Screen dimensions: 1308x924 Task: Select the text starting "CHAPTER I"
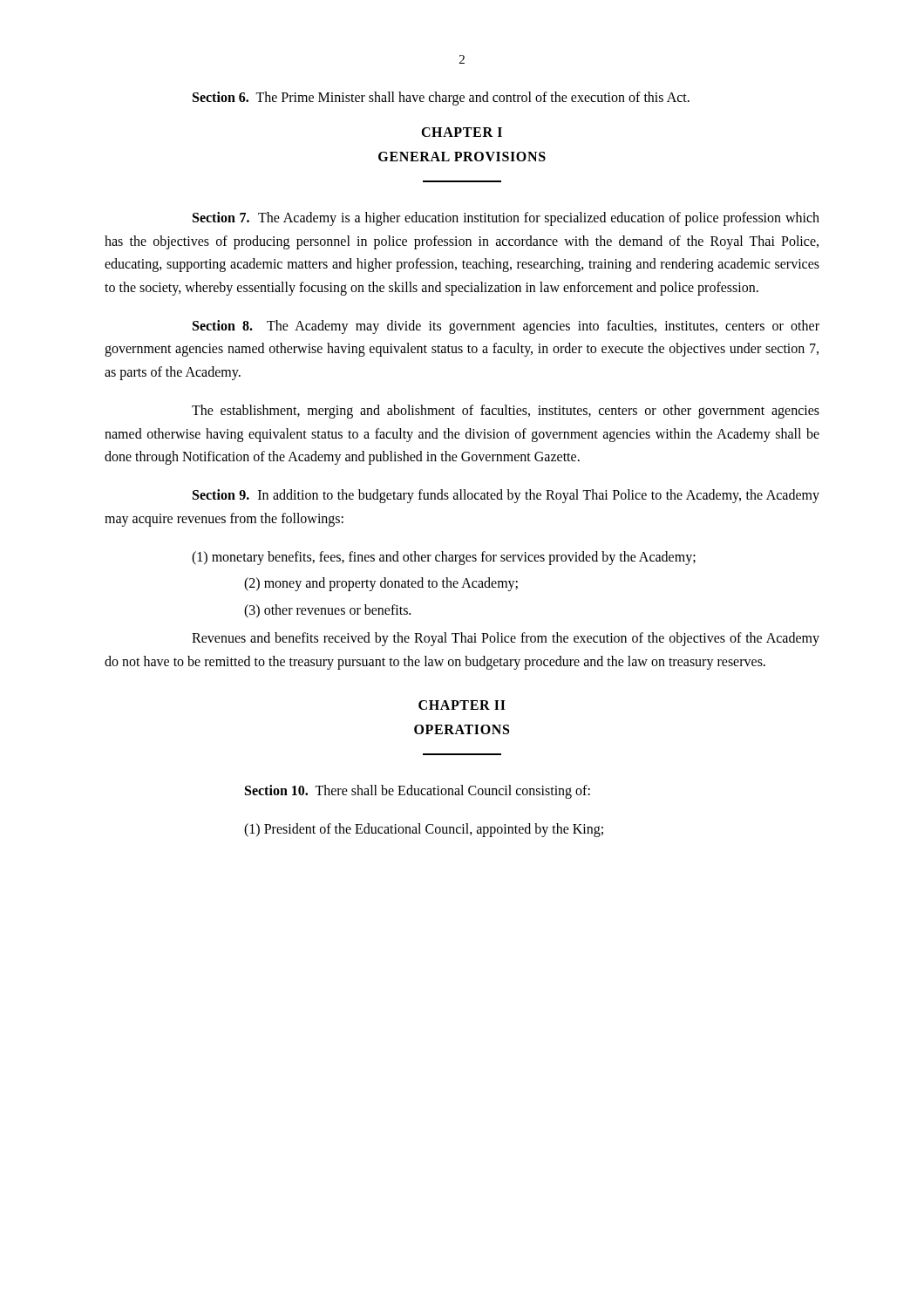tap(462, 132)
